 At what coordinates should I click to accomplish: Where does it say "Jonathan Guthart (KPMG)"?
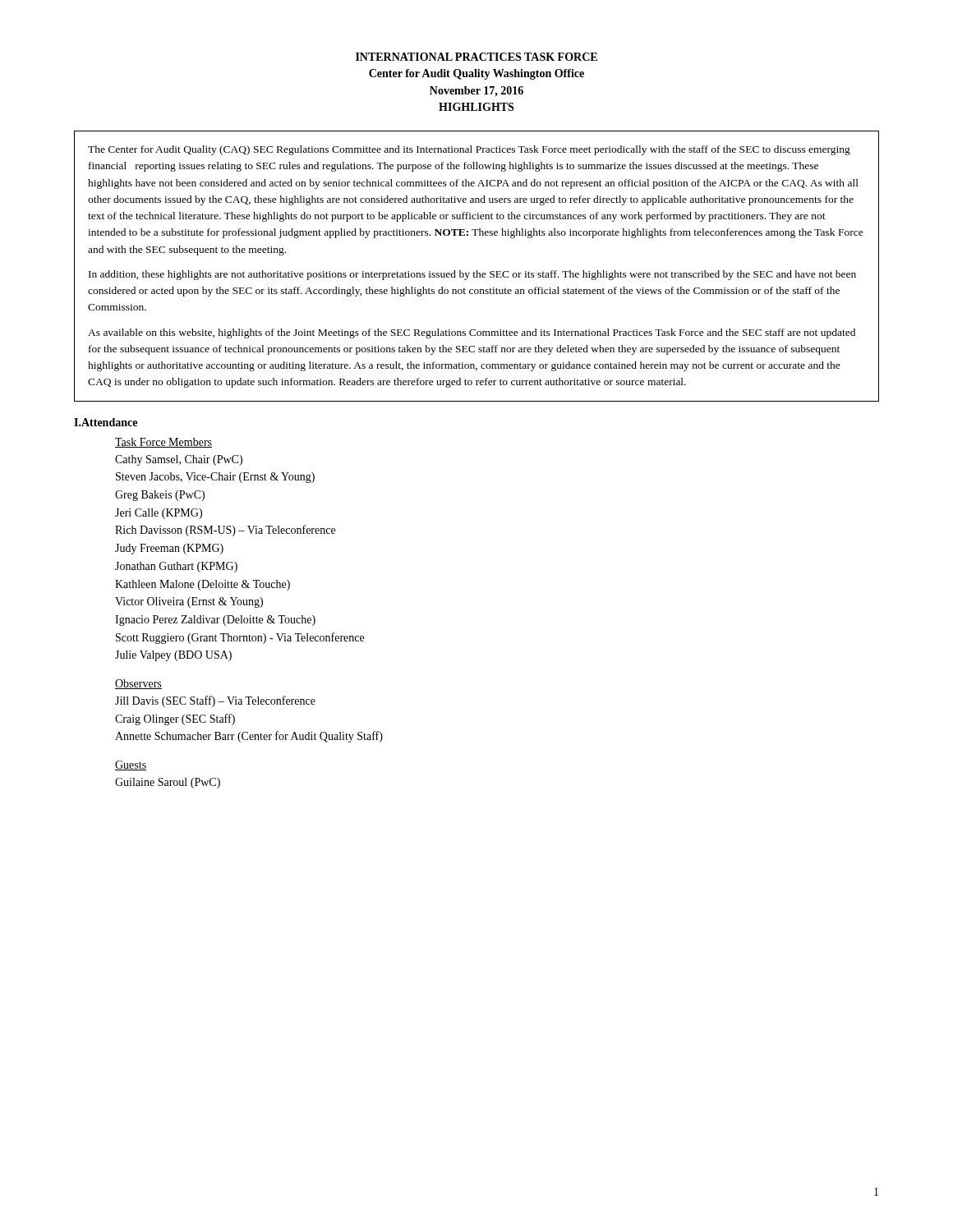176,566
